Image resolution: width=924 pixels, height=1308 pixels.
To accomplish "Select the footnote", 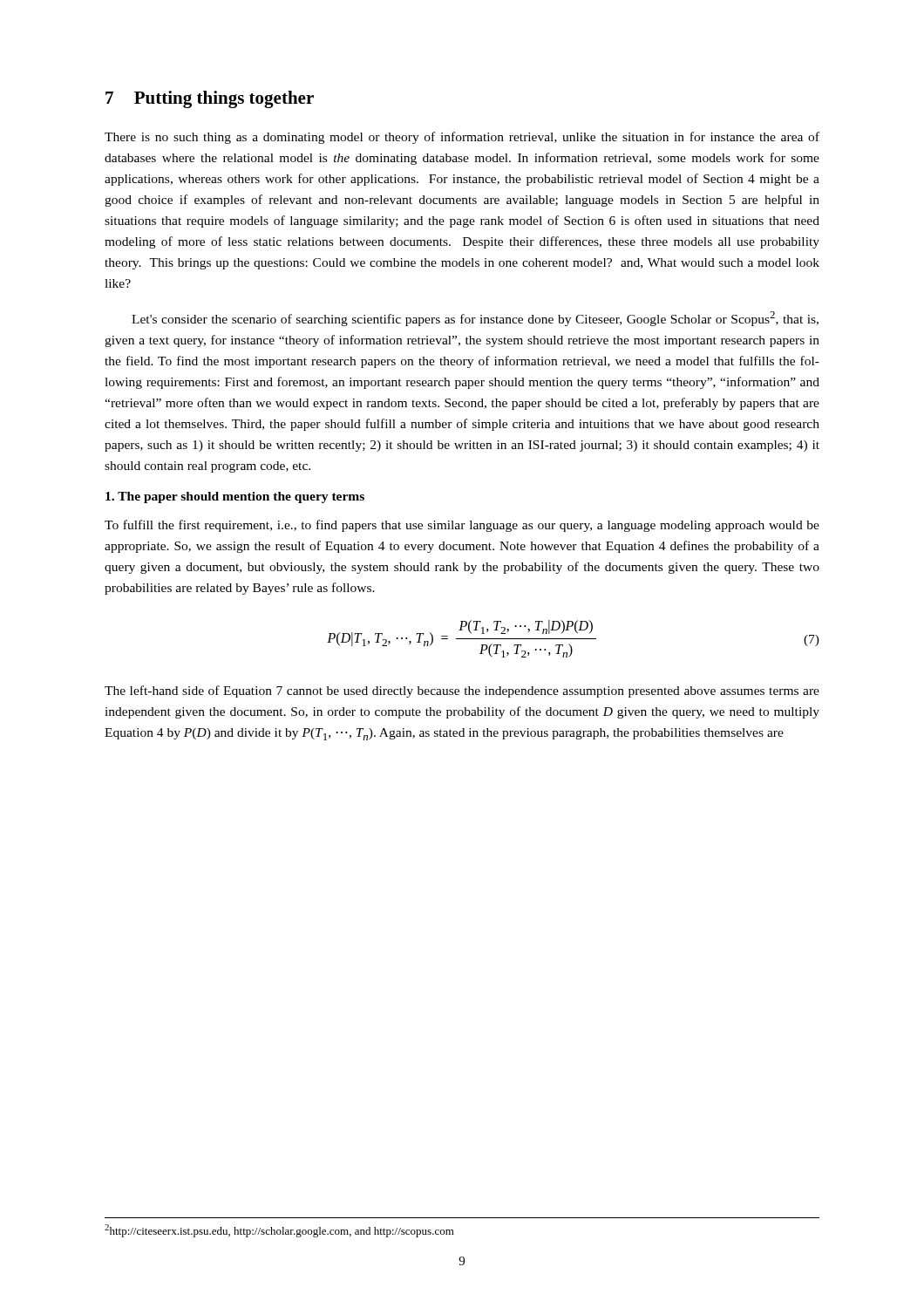I will click(x=279, y=1229).
